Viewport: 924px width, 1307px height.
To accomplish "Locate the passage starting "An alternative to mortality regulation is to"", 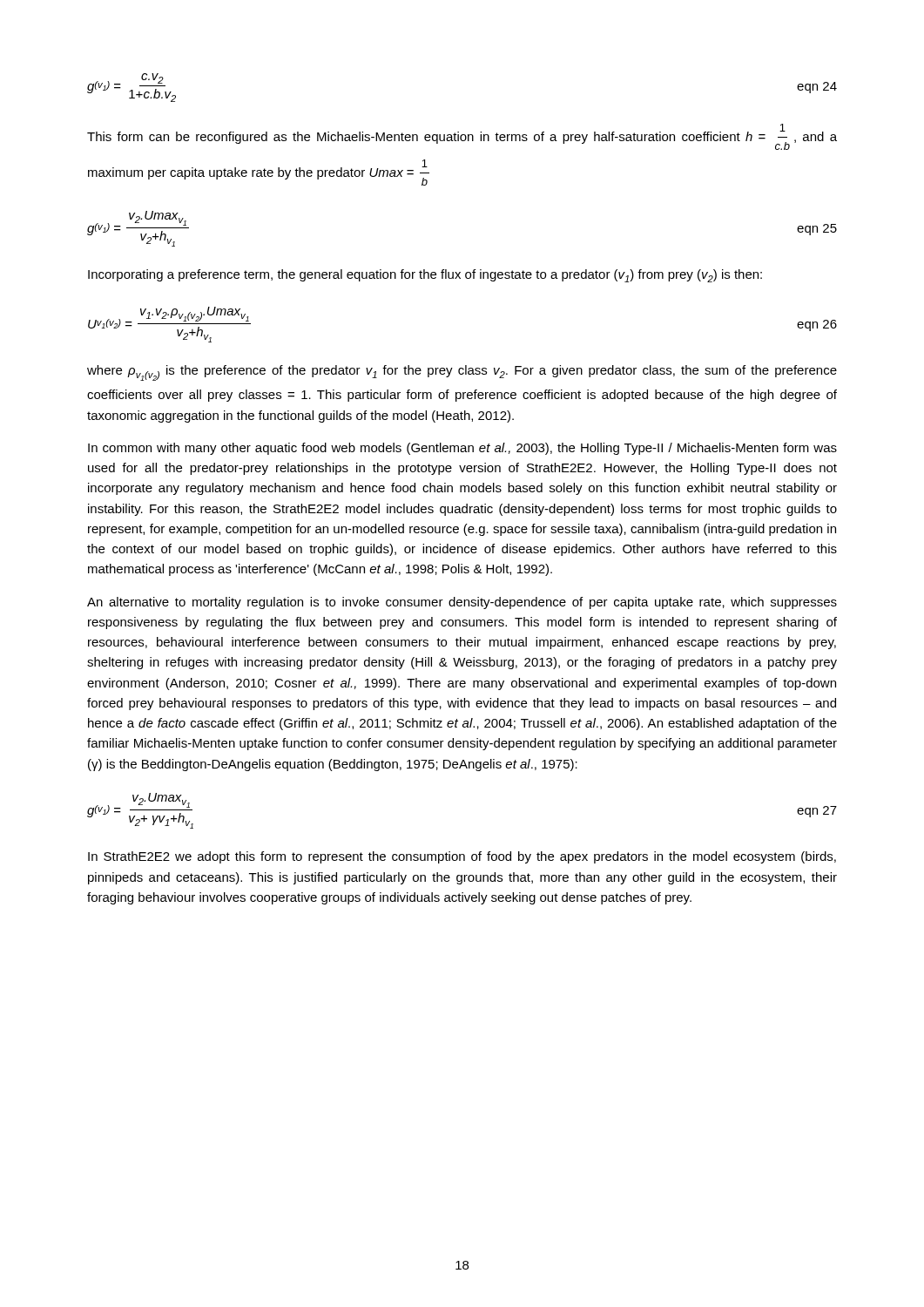I will click(462, 682).
